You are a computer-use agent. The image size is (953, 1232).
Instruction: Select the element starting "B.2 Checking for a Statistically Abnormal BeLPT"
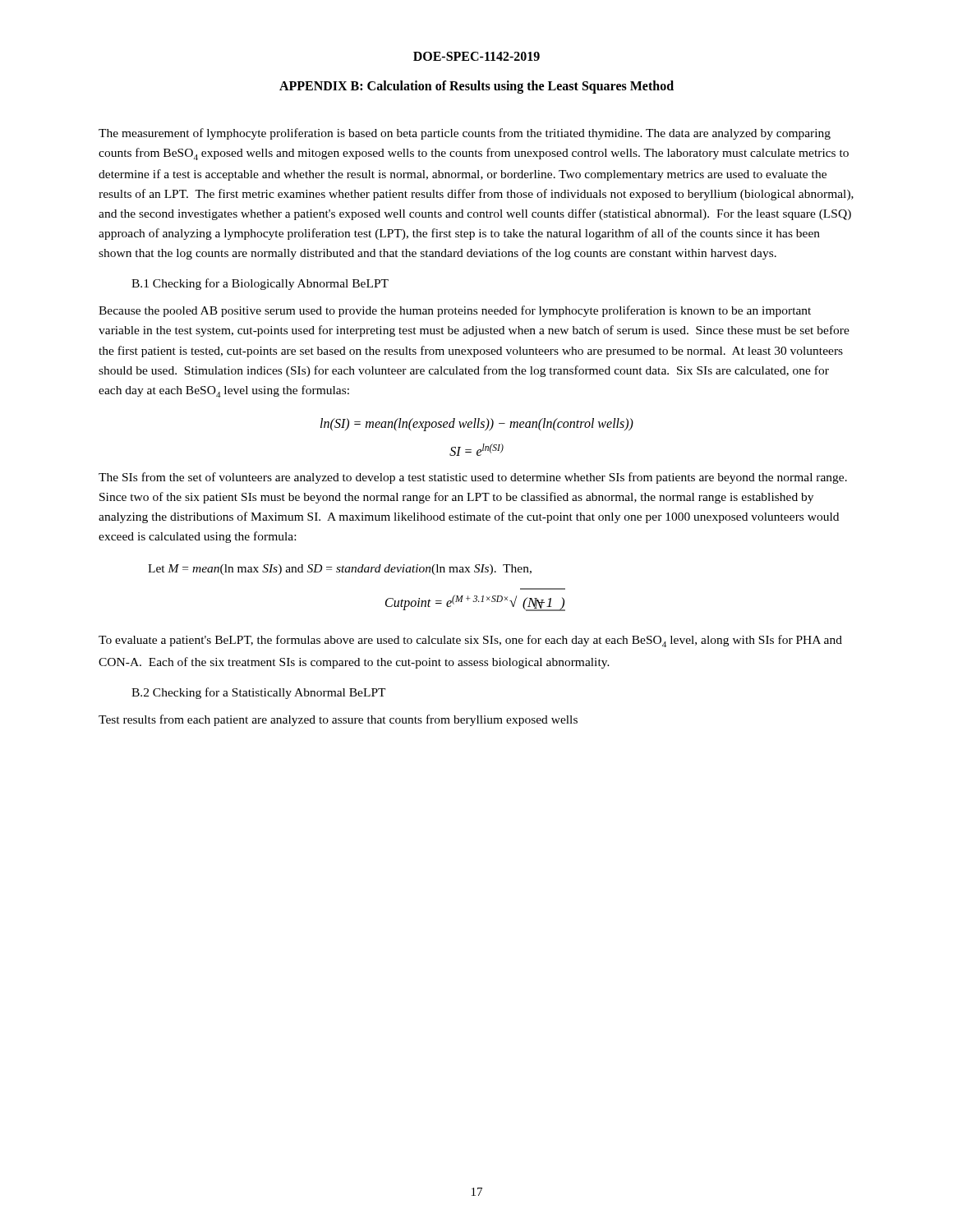[259, 692]
